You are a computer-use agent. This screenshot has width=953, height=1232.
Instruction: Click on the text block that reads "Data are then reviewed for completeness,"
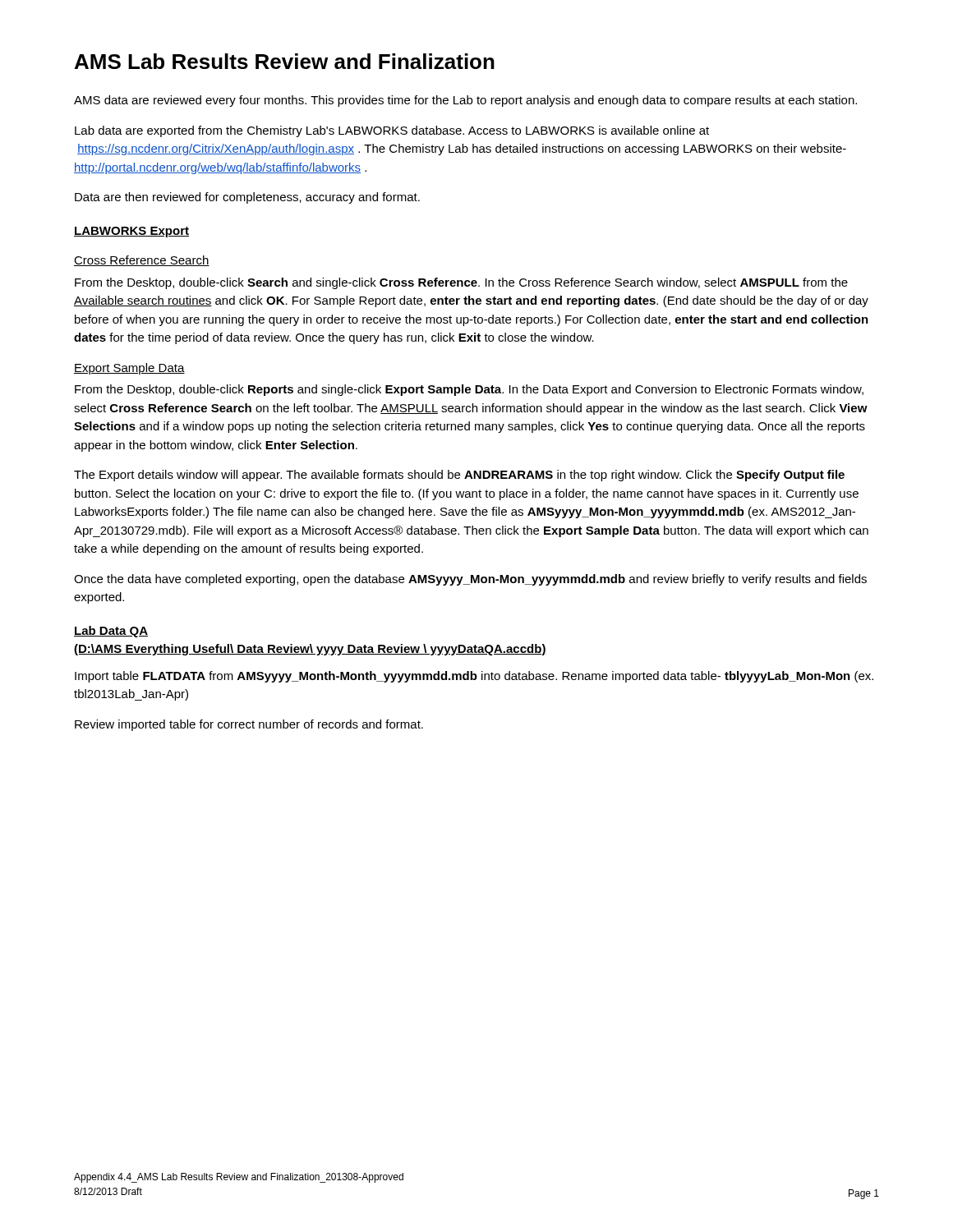[x=247, y=198]
